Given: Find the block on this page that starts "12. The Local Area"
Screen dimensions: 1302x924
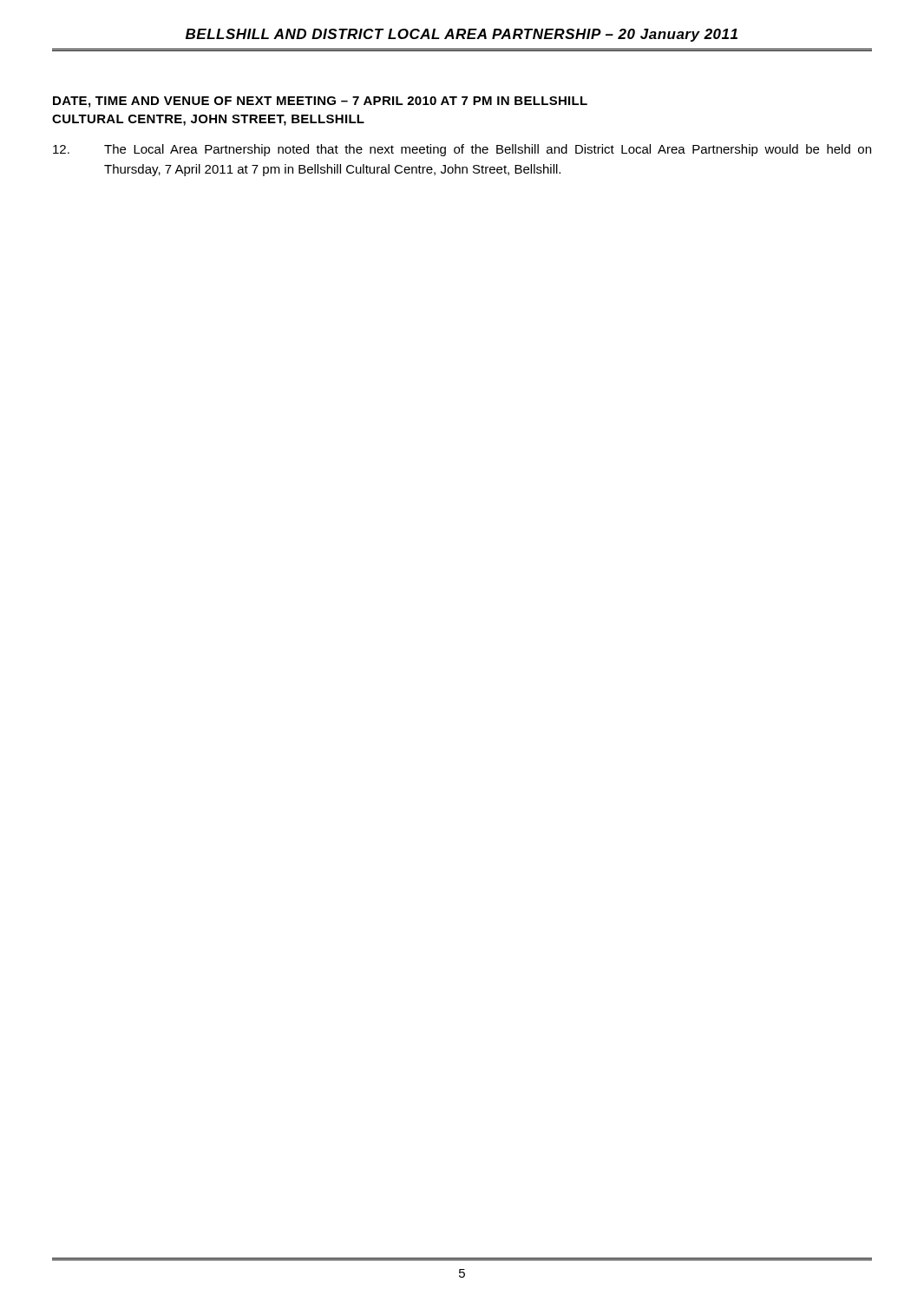Looking at the screenshot, I should click(462, 159).
